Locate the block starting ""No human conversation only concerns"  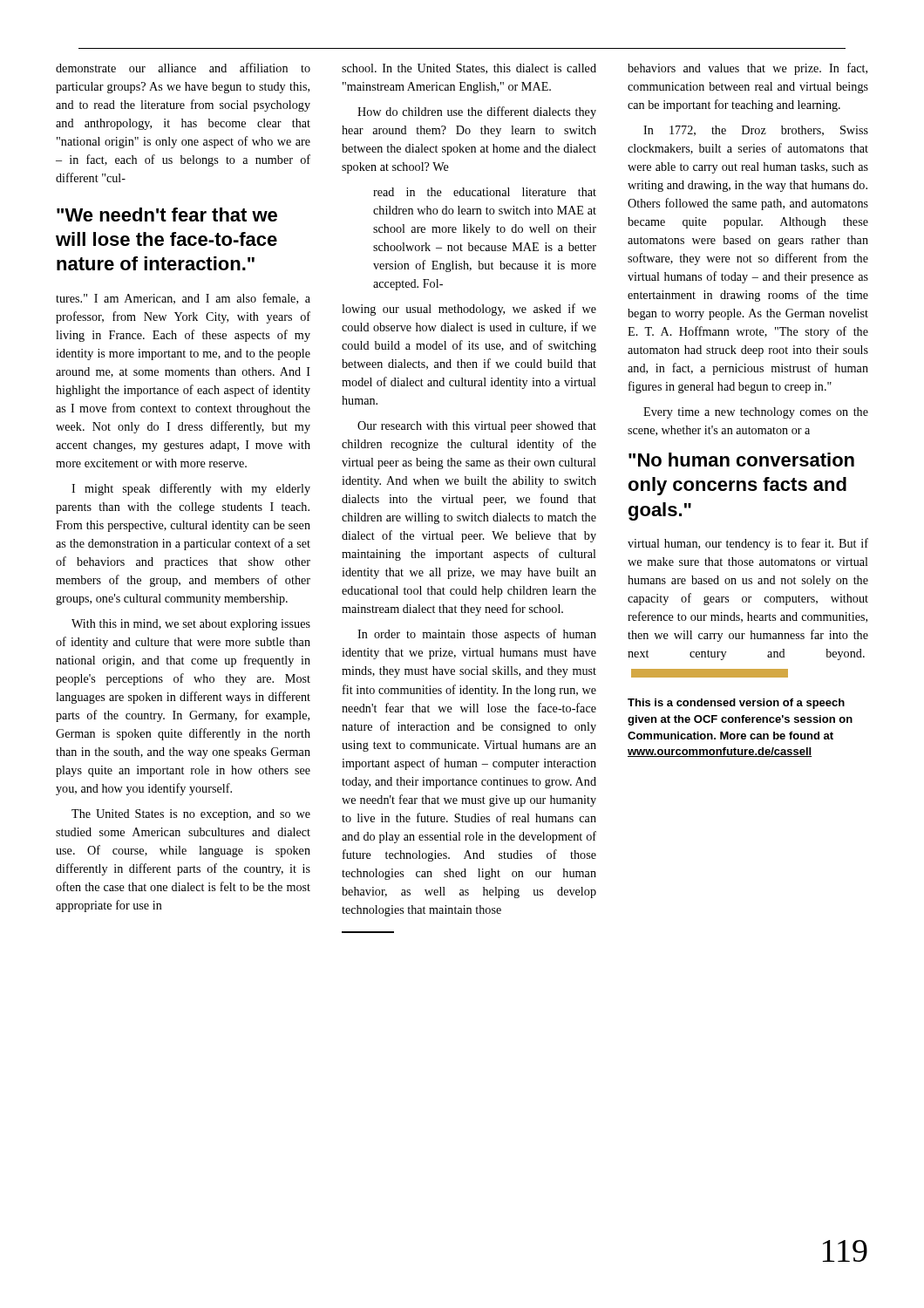point(748,485)
